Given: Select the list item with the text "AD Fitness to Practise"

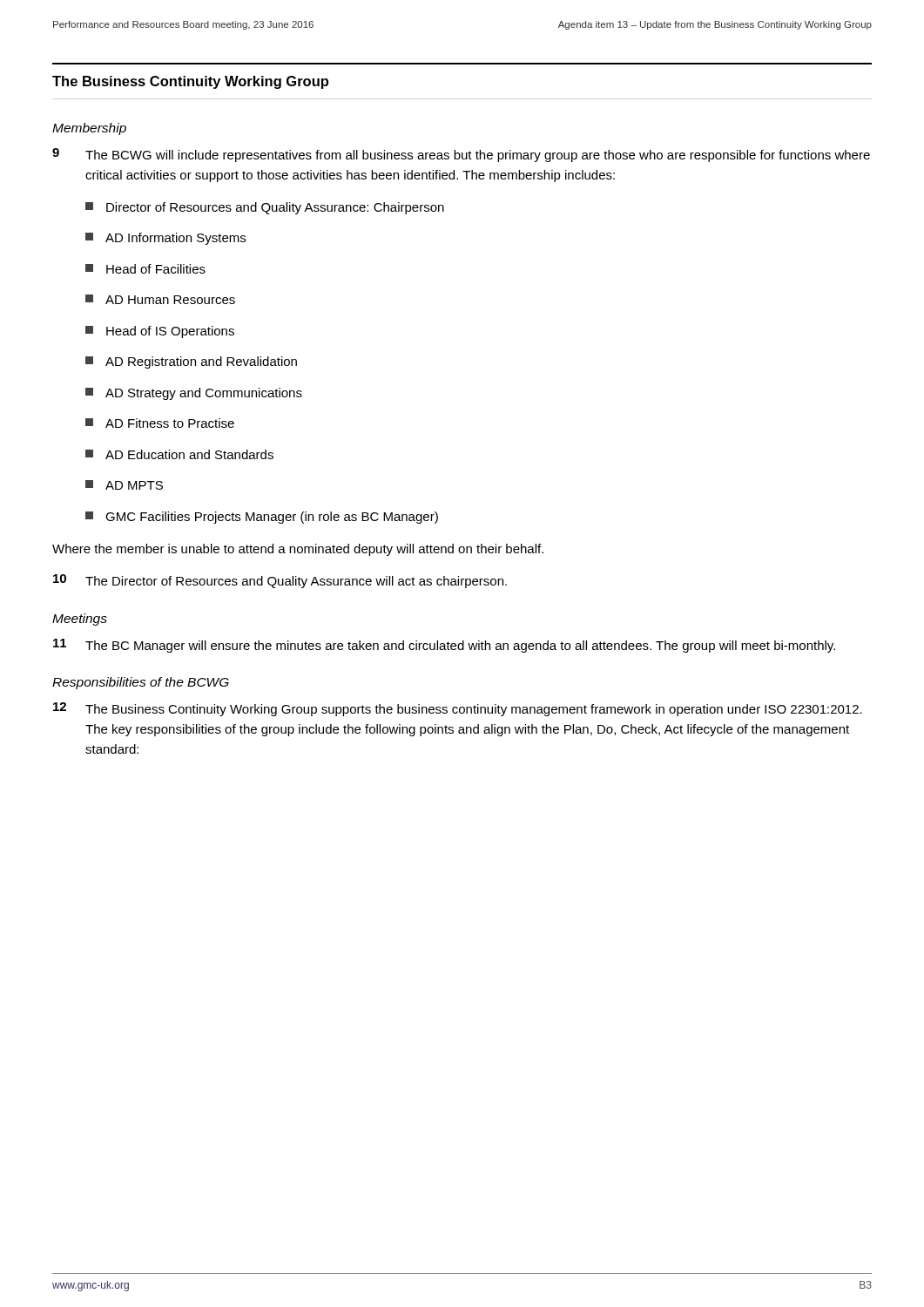Looking at the screenshot, I should point(160,423).
